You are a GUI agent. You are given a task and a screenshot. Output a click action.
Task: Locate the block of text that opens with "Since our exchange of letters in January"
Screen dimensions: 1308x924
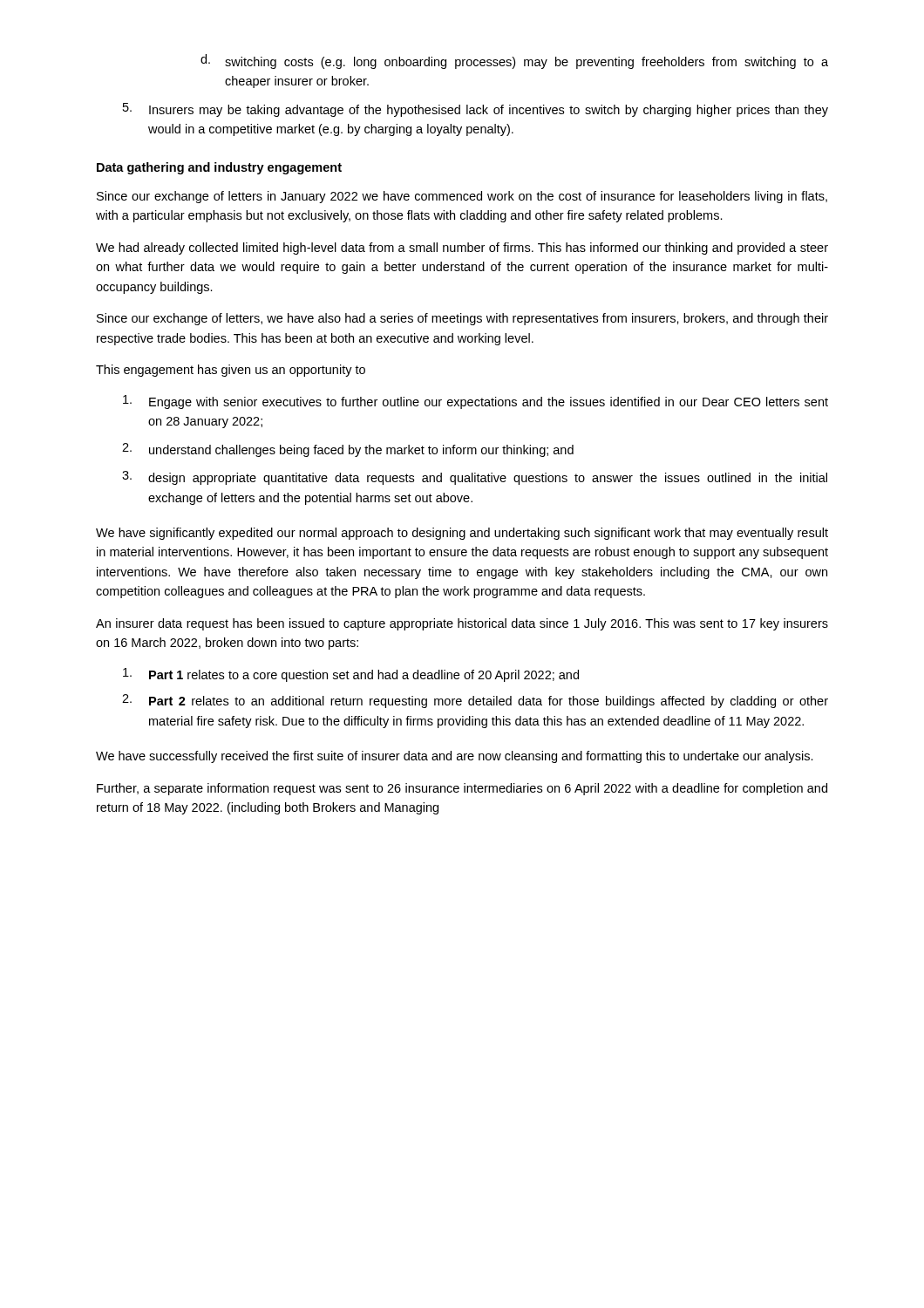pos(462,206)
